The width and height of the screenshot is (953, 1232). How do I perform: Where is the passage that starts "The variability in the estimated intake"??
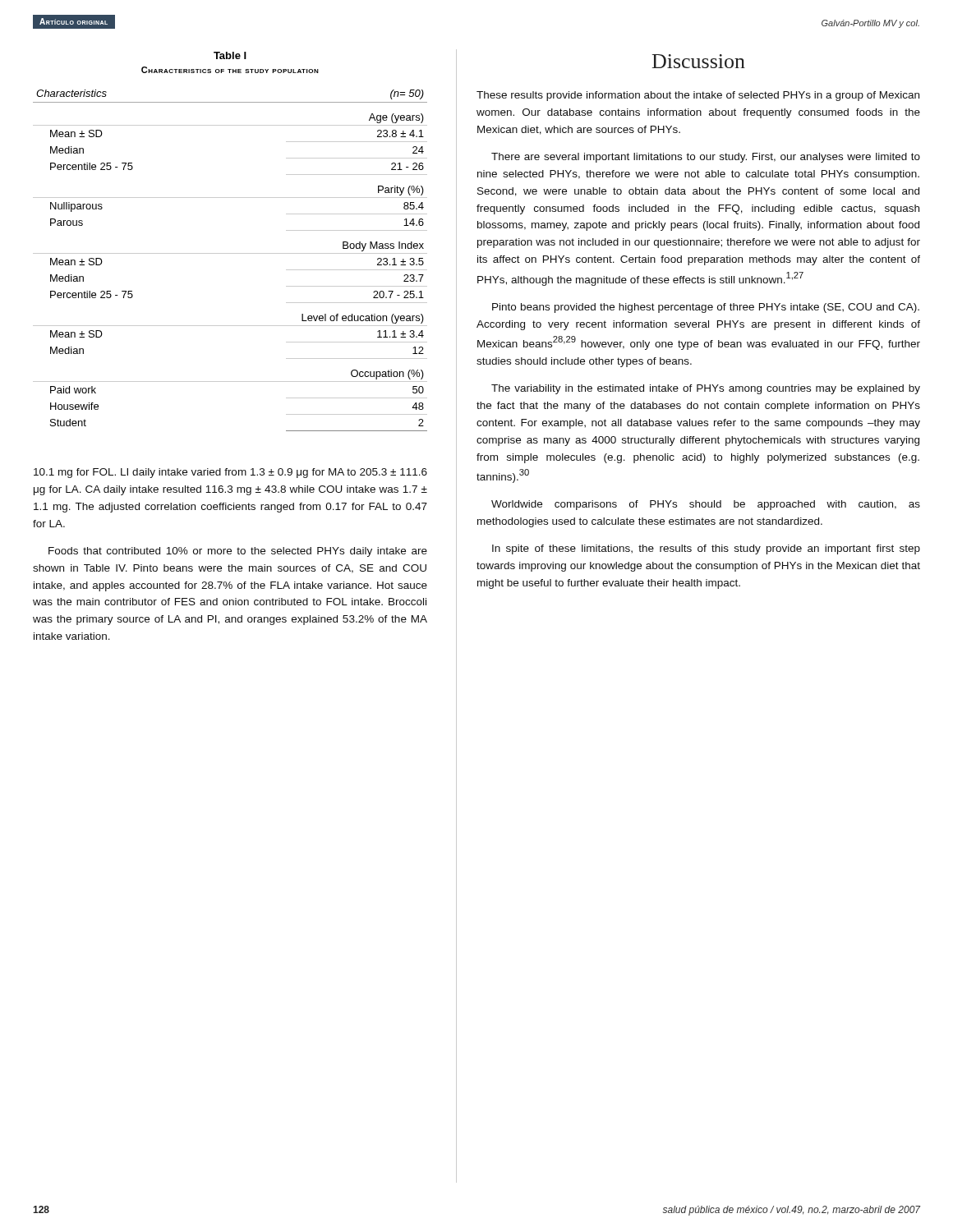pyautogui.click(x=698, y=432)
